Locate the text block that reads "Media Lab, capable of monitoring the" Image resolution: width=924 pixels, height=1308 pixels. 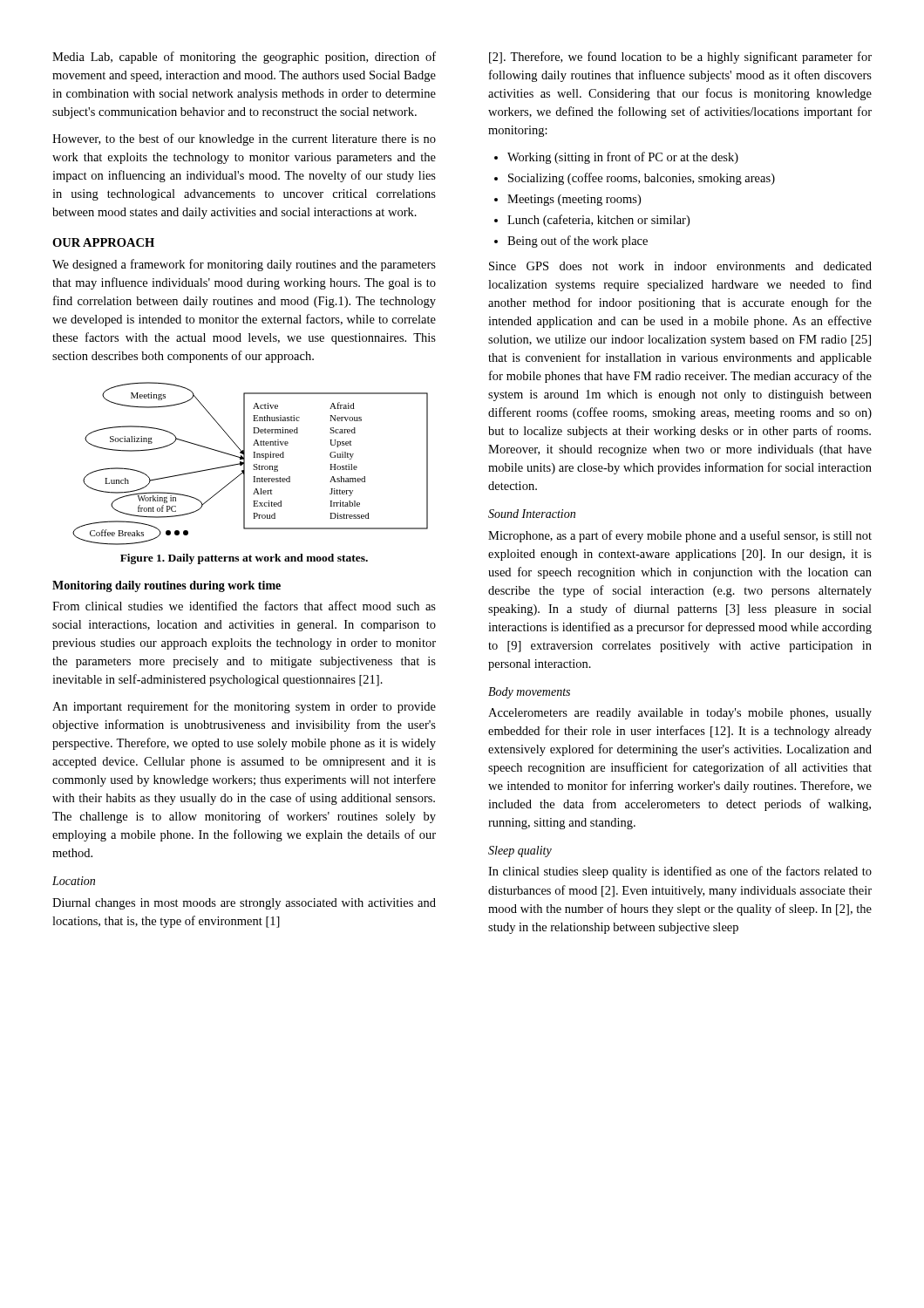click(244, 85)
